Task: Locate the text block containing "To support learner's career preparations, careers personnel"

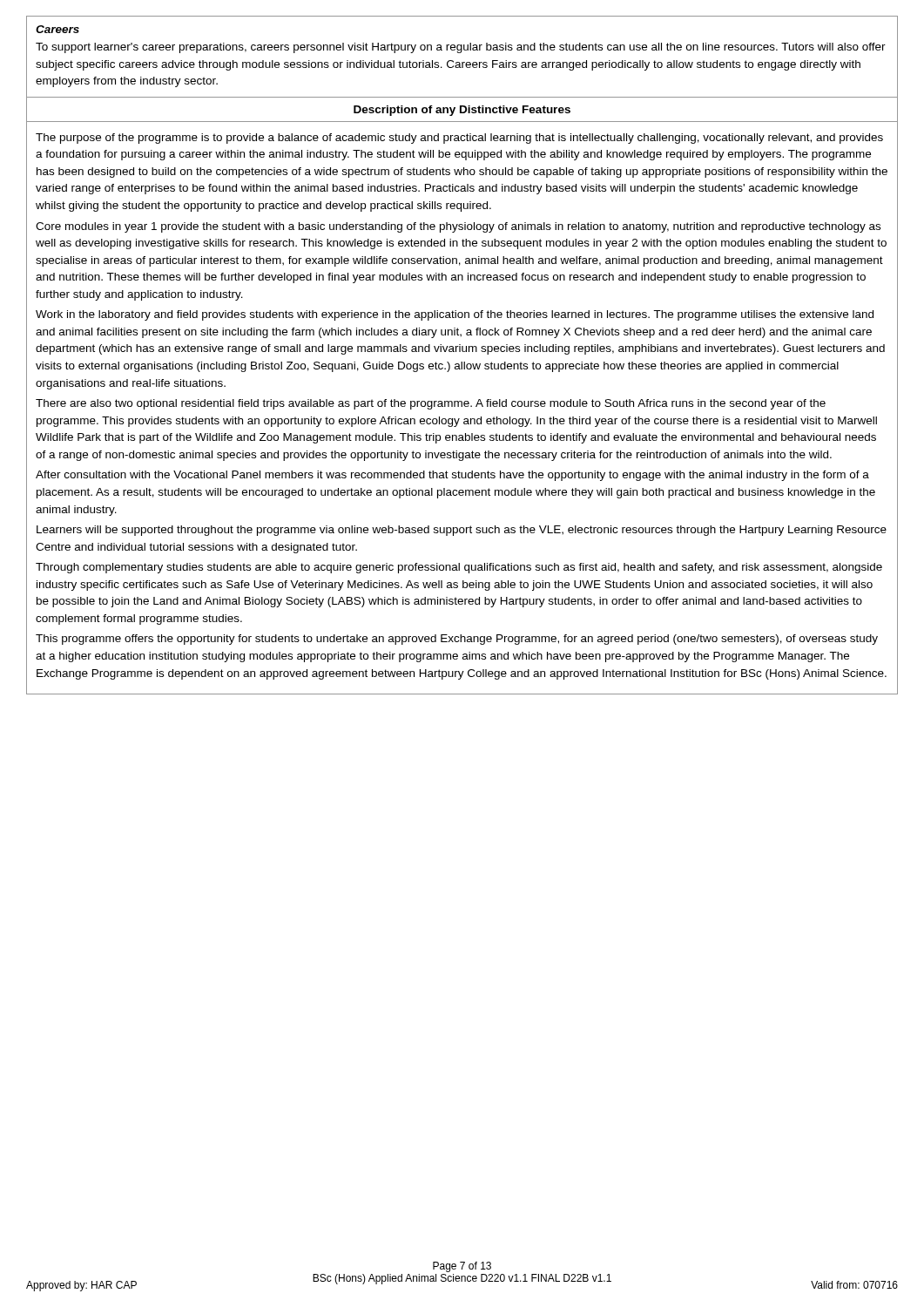Action: pyautogui.click(x=460, y=64)
